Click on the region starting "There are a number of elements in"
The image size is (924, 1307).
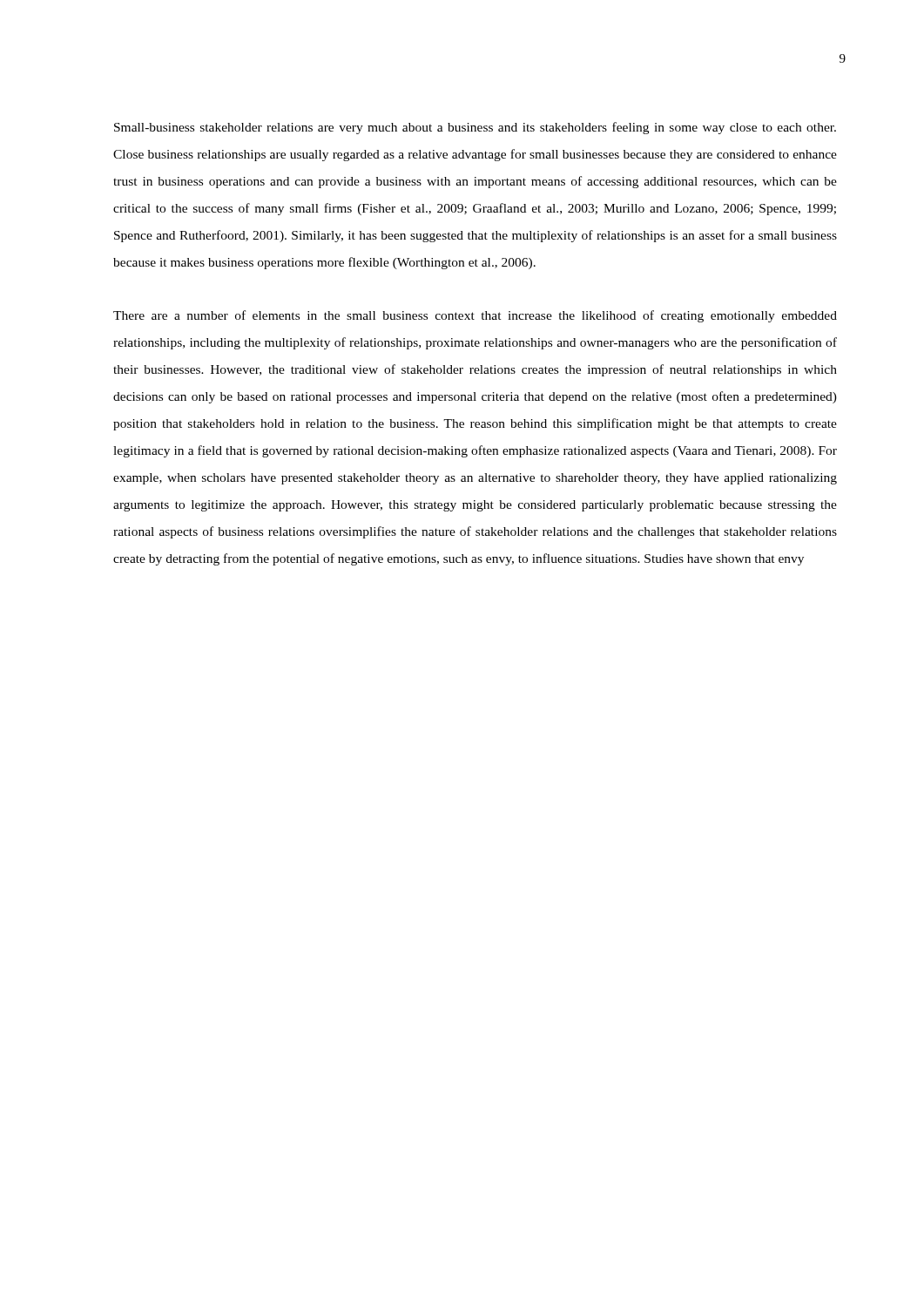point(475,437)
